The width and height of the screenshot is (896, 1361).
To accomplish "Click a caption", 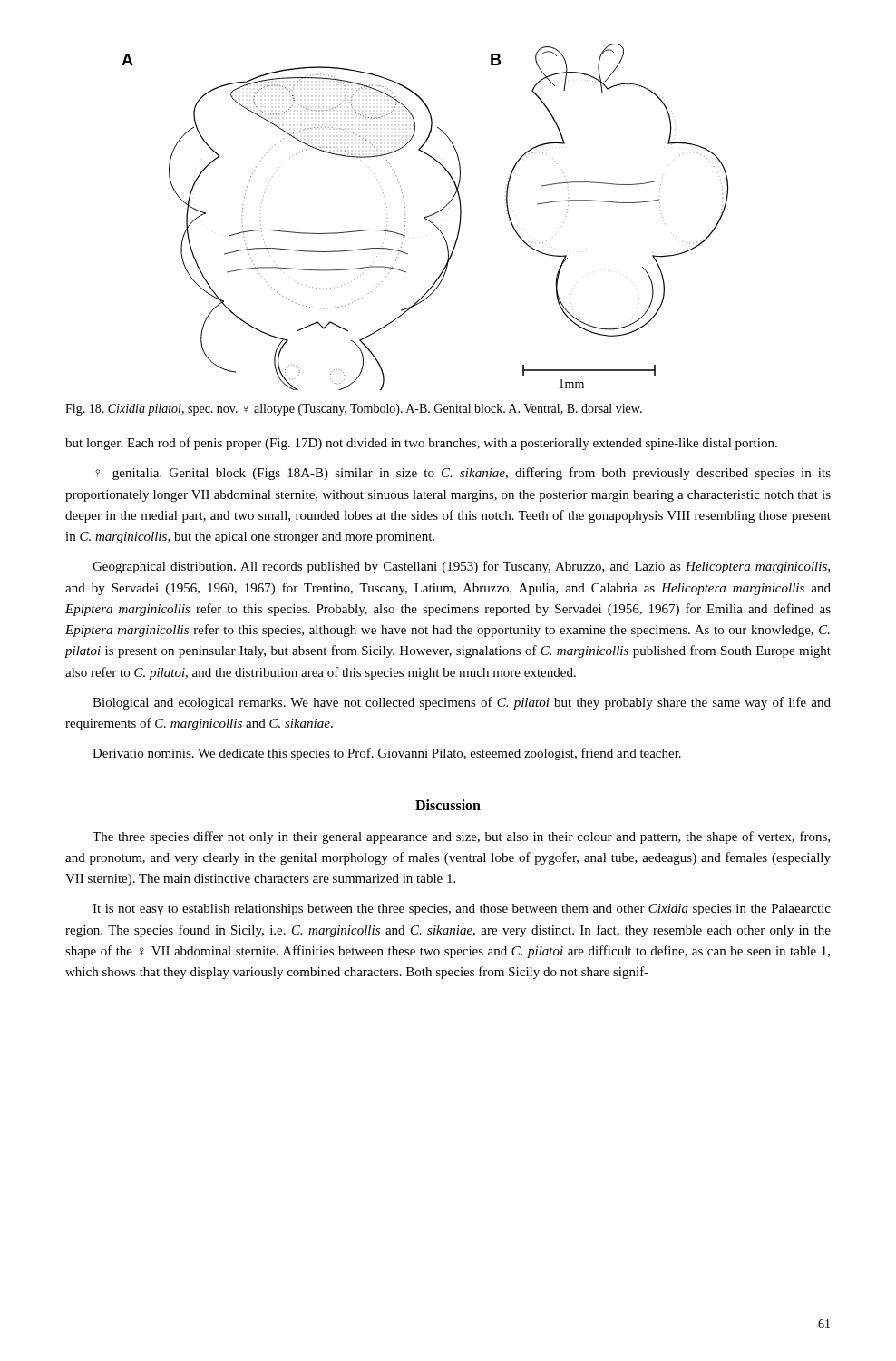I will coord(354,409).
